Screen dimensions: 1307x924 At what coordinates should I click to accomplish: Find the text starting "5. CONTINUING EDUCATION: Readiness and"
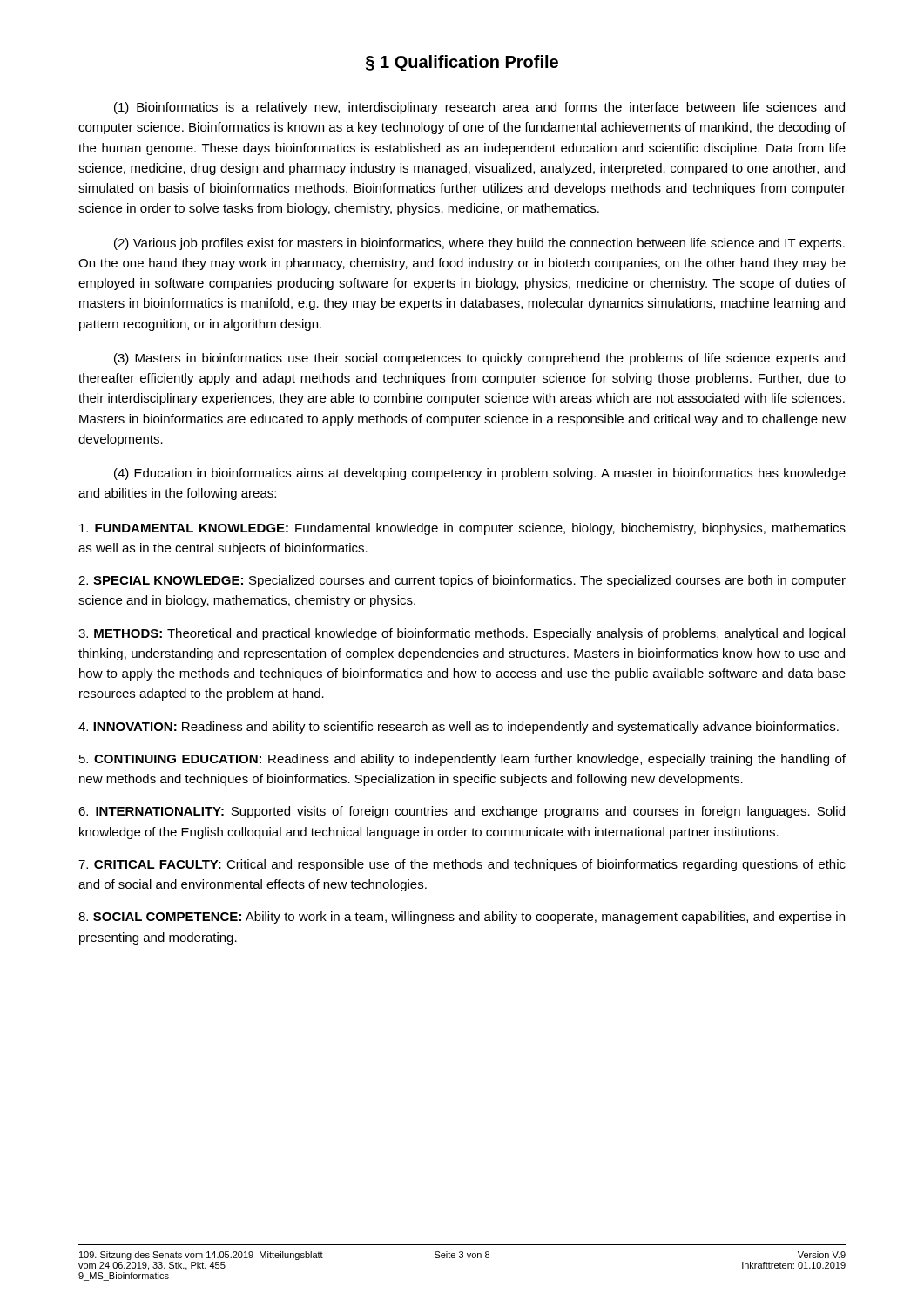coord(462,768)
